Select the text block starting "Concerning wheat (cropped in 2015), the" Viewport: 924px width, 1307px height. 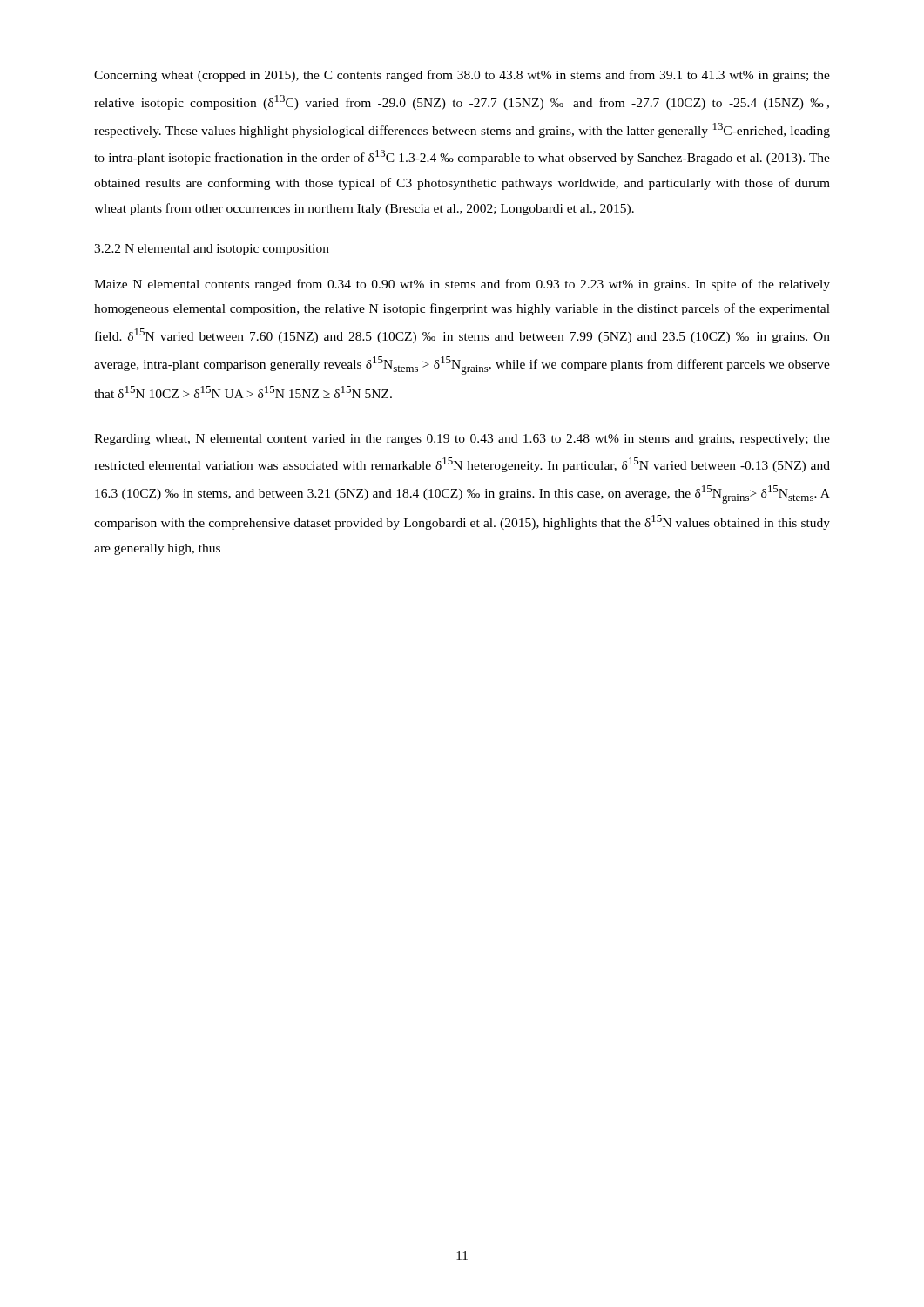click(462, 142)
